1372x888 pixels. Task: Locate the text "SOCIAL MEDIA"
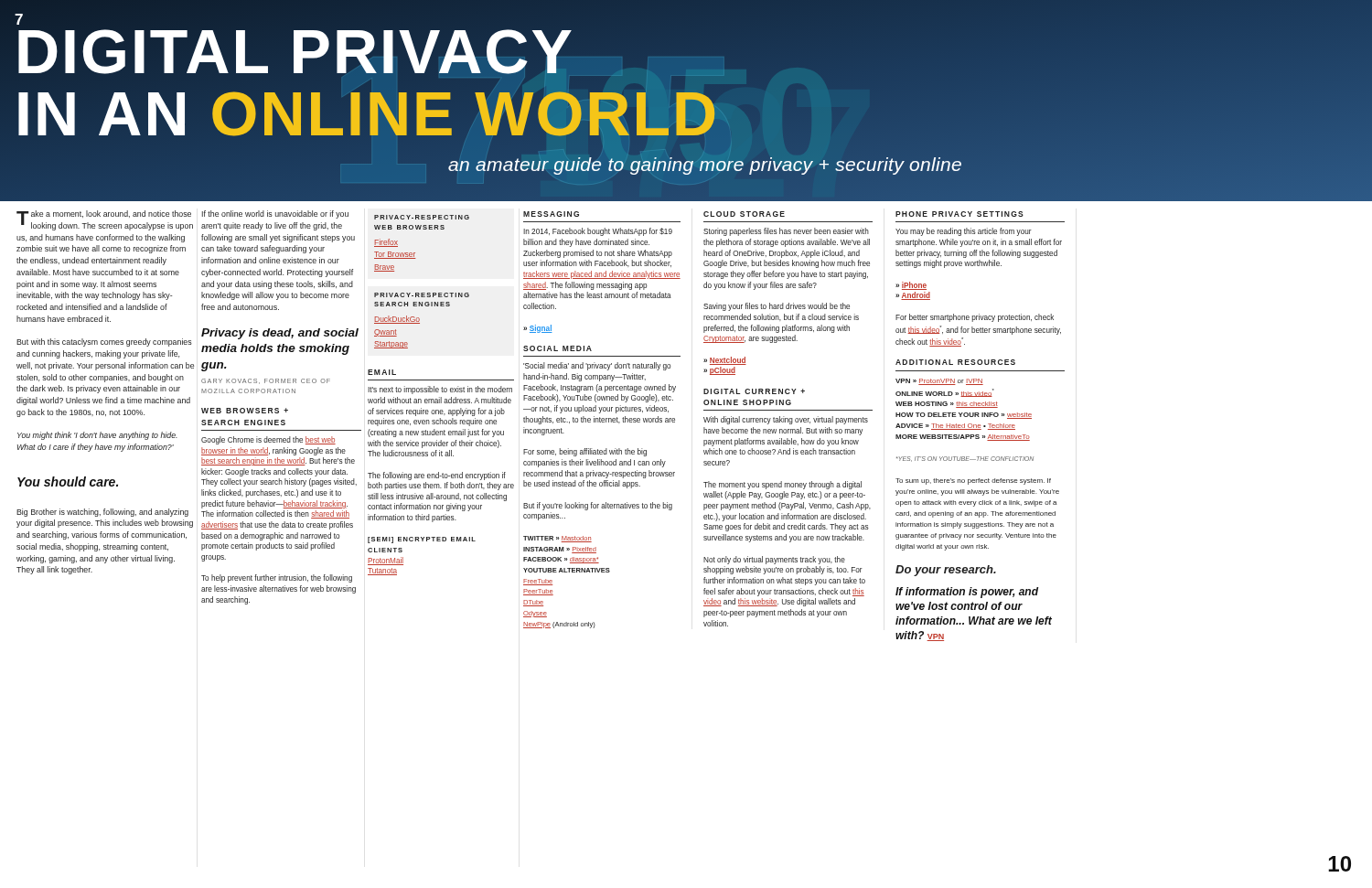(x=558, y=349)
